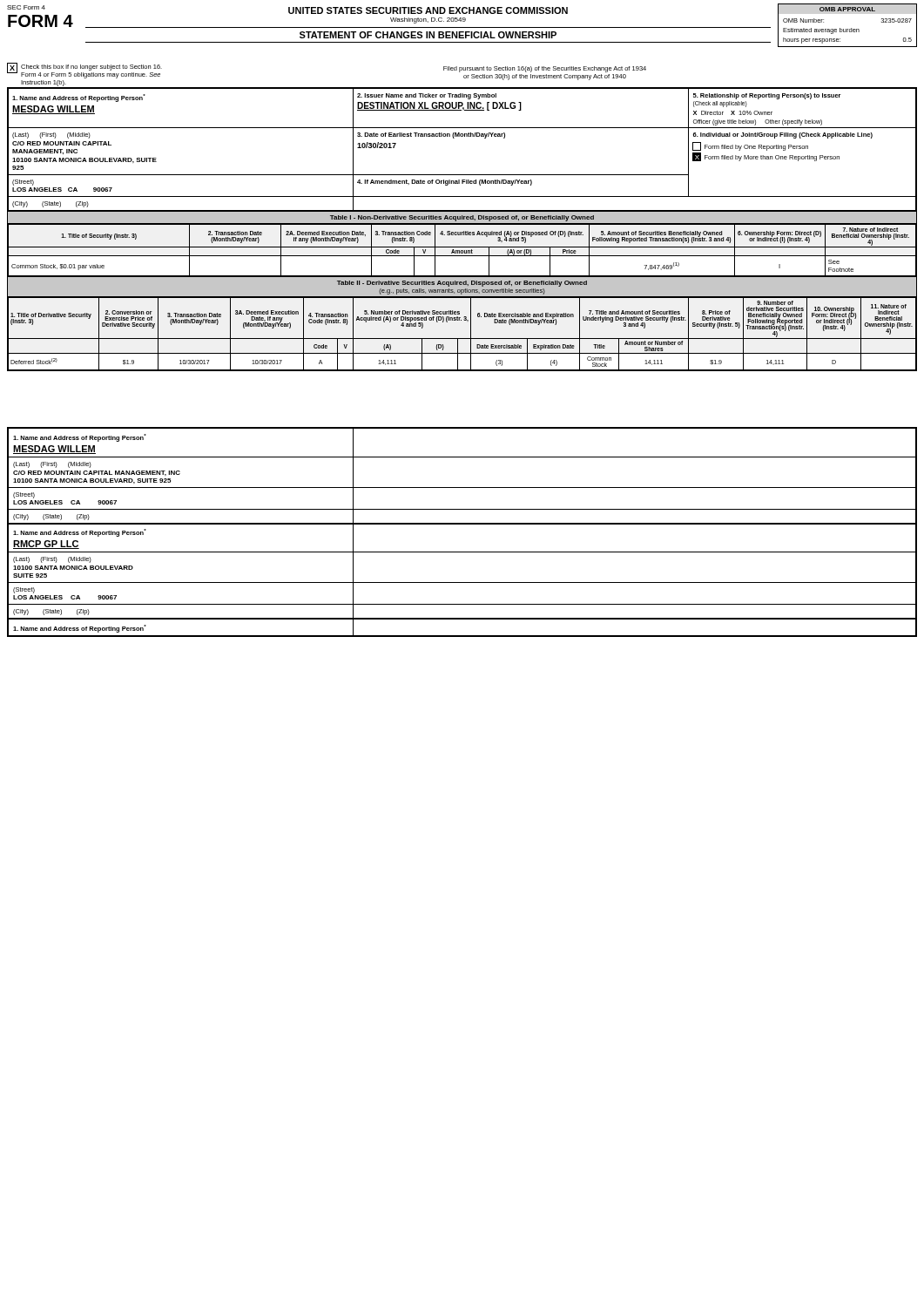Find the text block starting "Table I - Non-Derivative Securities"

point(462,217)
